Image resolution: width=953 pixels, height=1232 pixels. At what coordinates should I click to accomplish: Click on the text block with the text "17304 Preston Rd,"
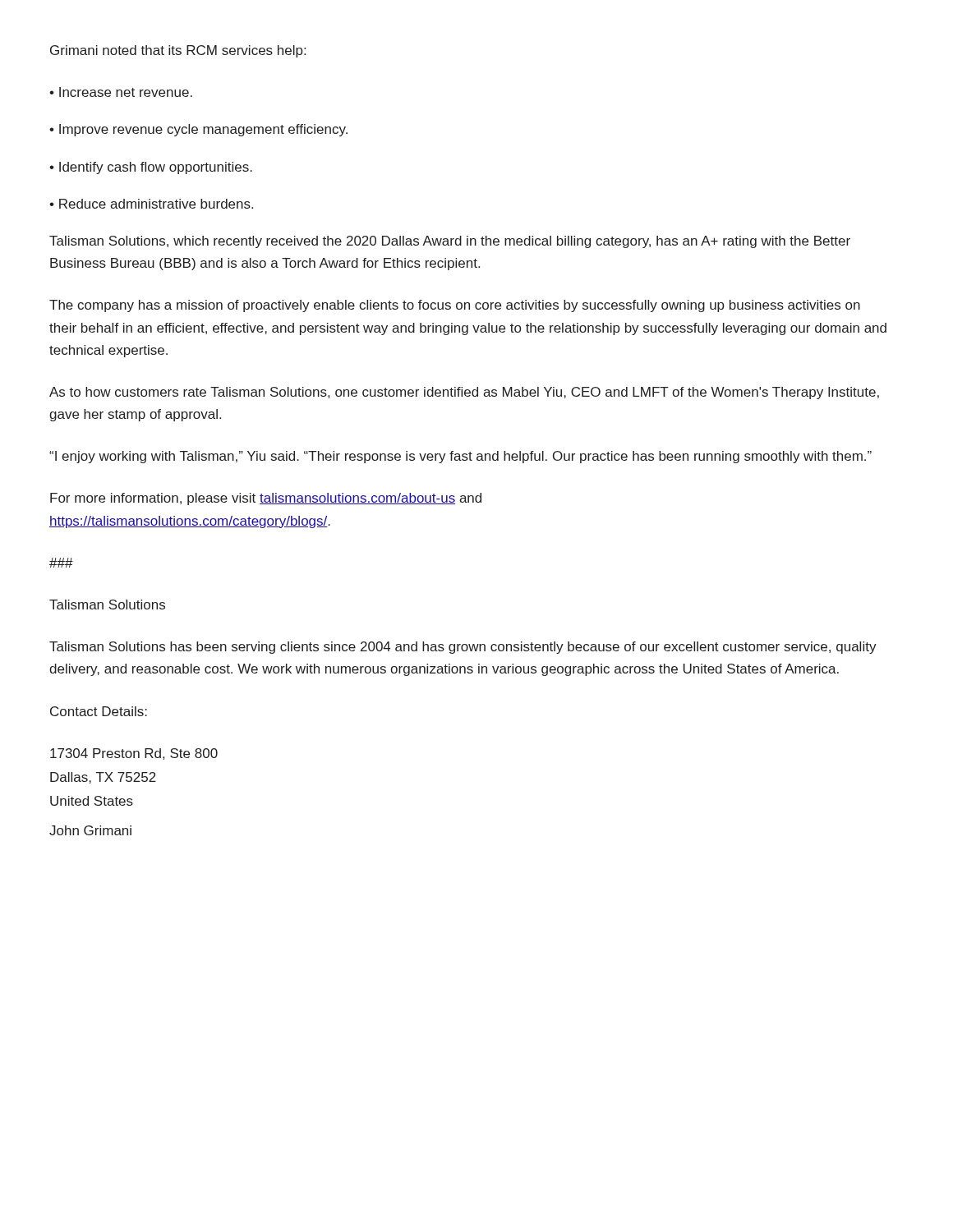click(x=134, y=777)
